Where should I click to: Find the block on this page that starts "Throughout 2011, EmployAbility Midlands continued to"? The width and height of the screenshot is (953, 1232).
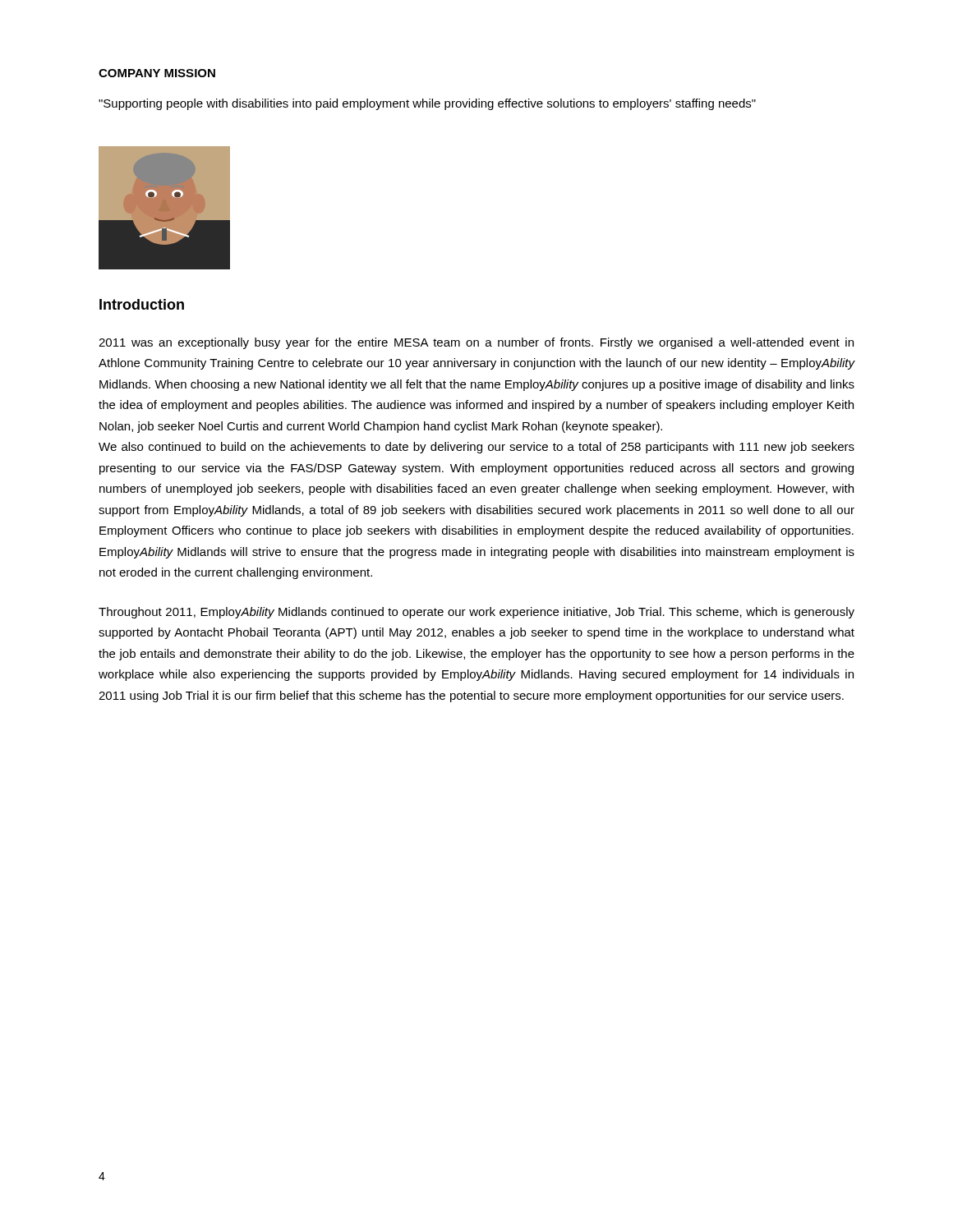476,653
